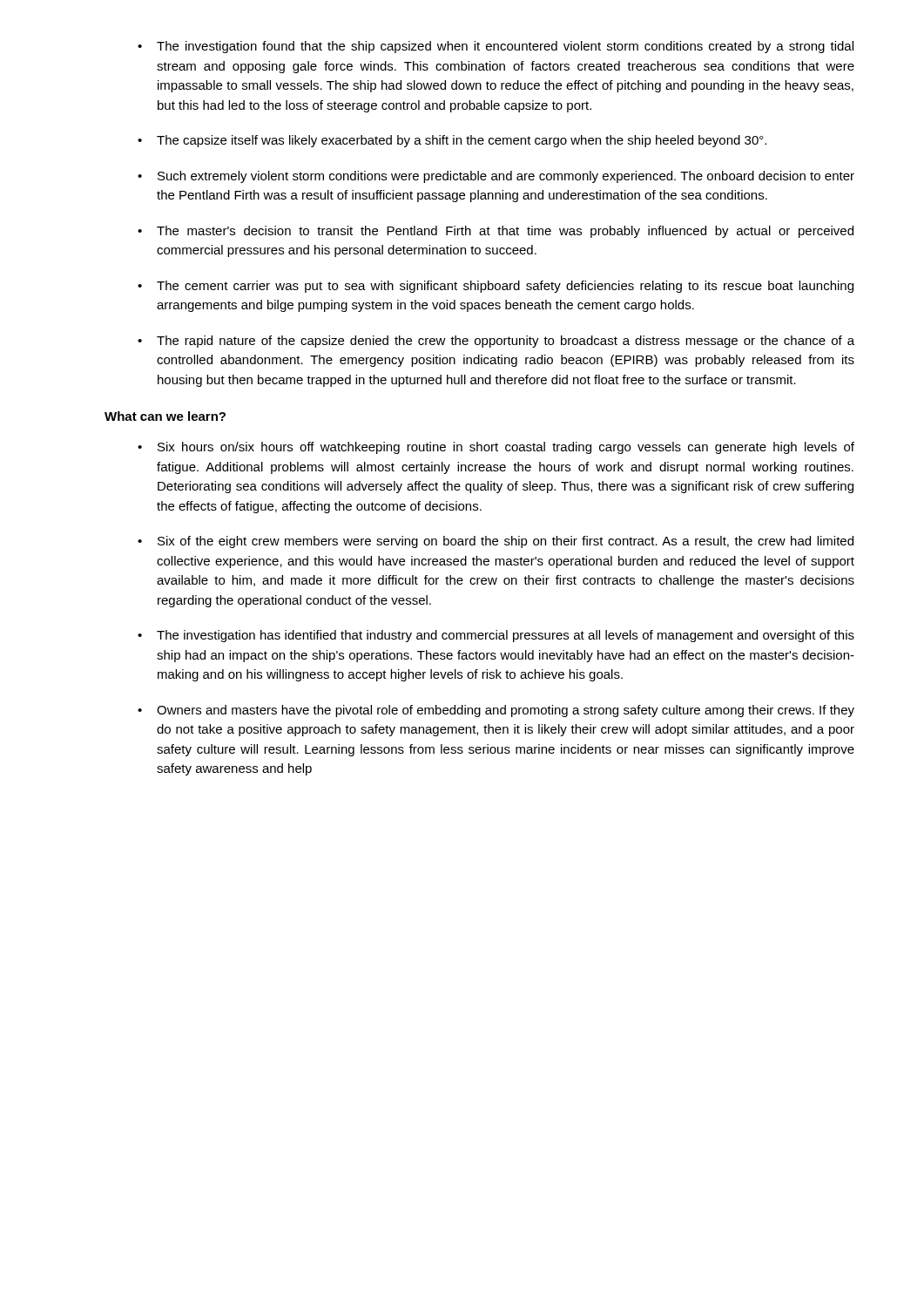The width and height of the screenshot is (924, 1307).
Task: Locate the list item that says "The master's decision to"
Action: (506, 240)
